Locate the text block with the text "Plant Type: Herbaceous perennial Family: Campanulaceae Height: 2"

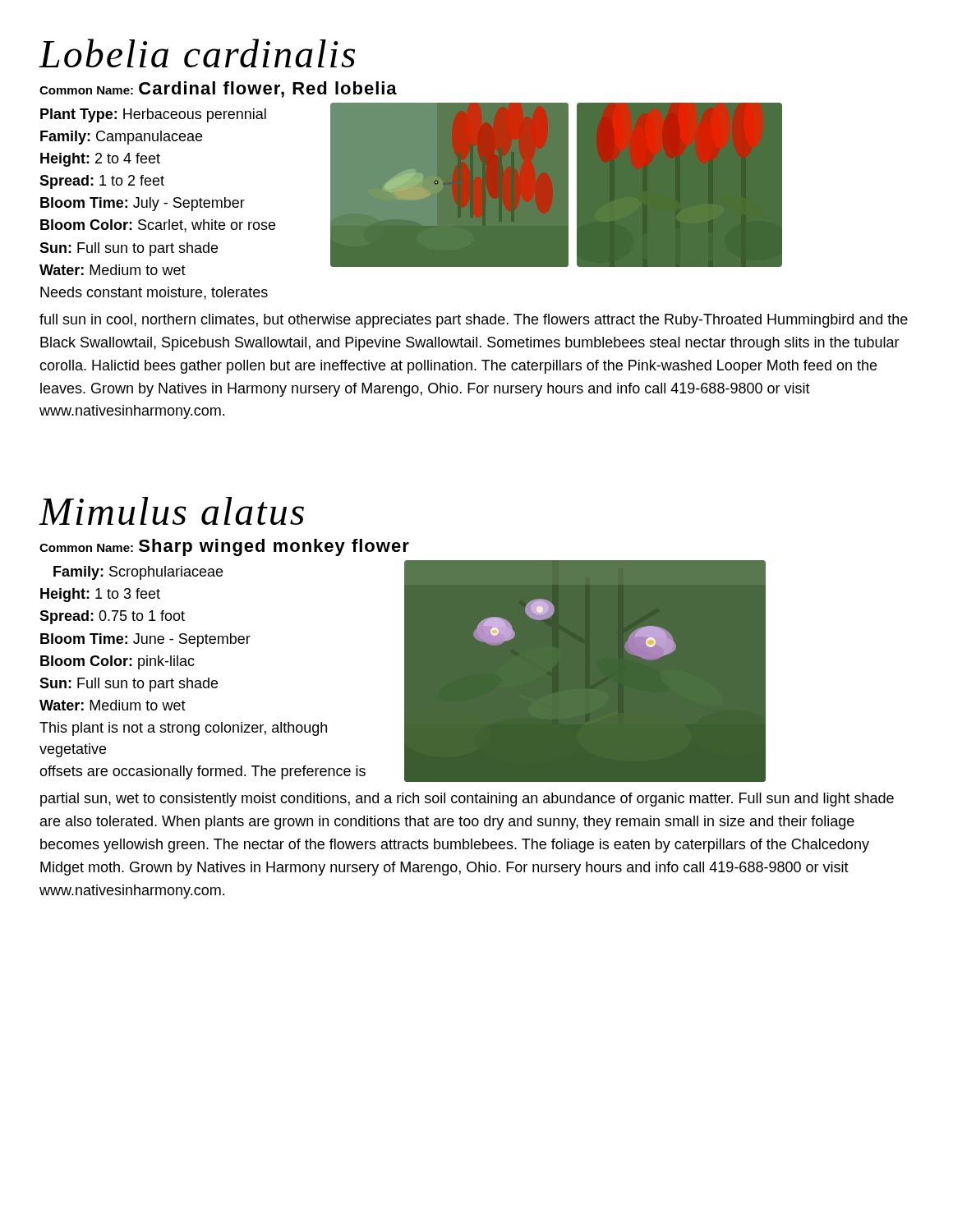(x=175, y=203)
